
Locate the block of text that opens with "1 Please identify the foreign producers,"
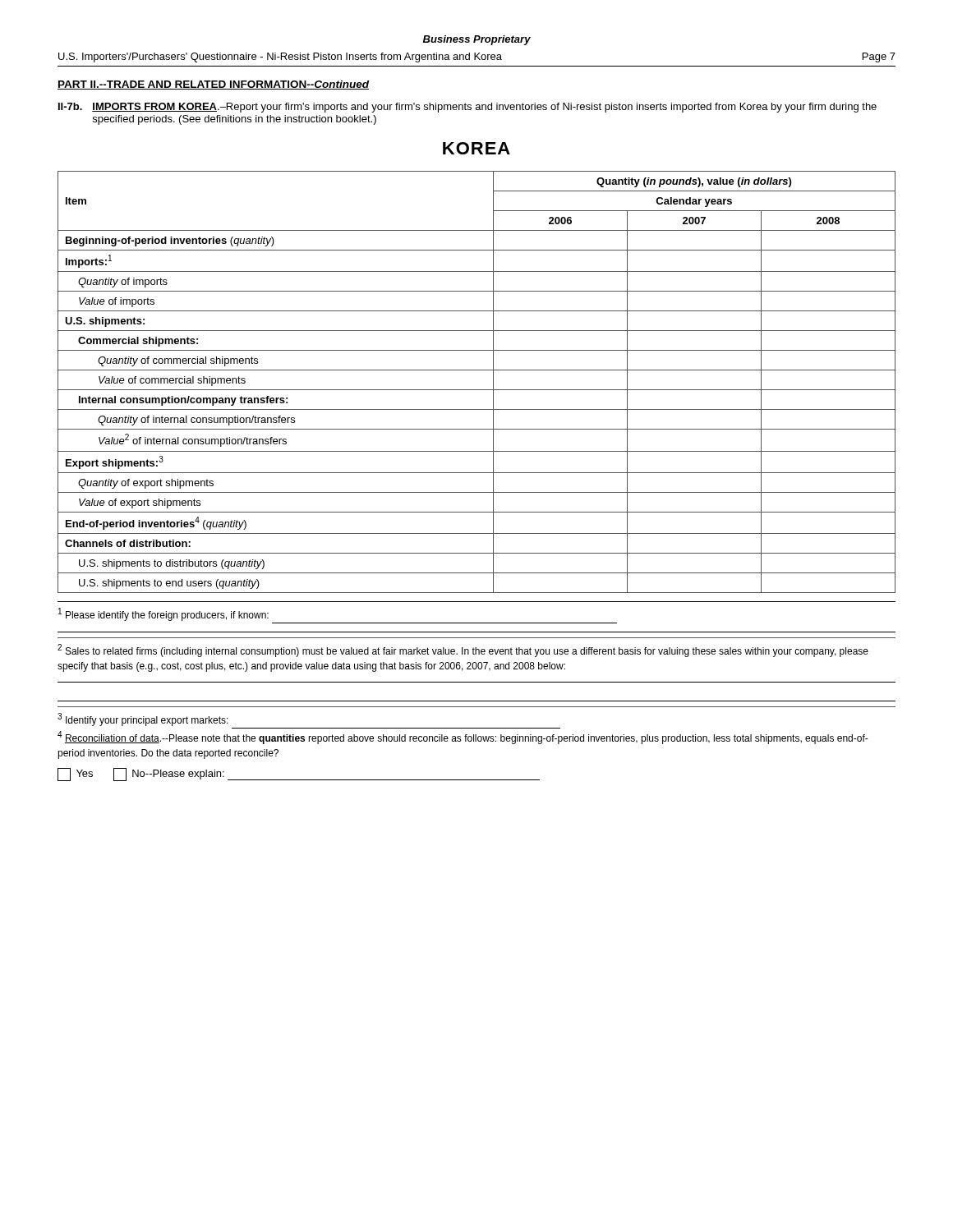point(337,615)
